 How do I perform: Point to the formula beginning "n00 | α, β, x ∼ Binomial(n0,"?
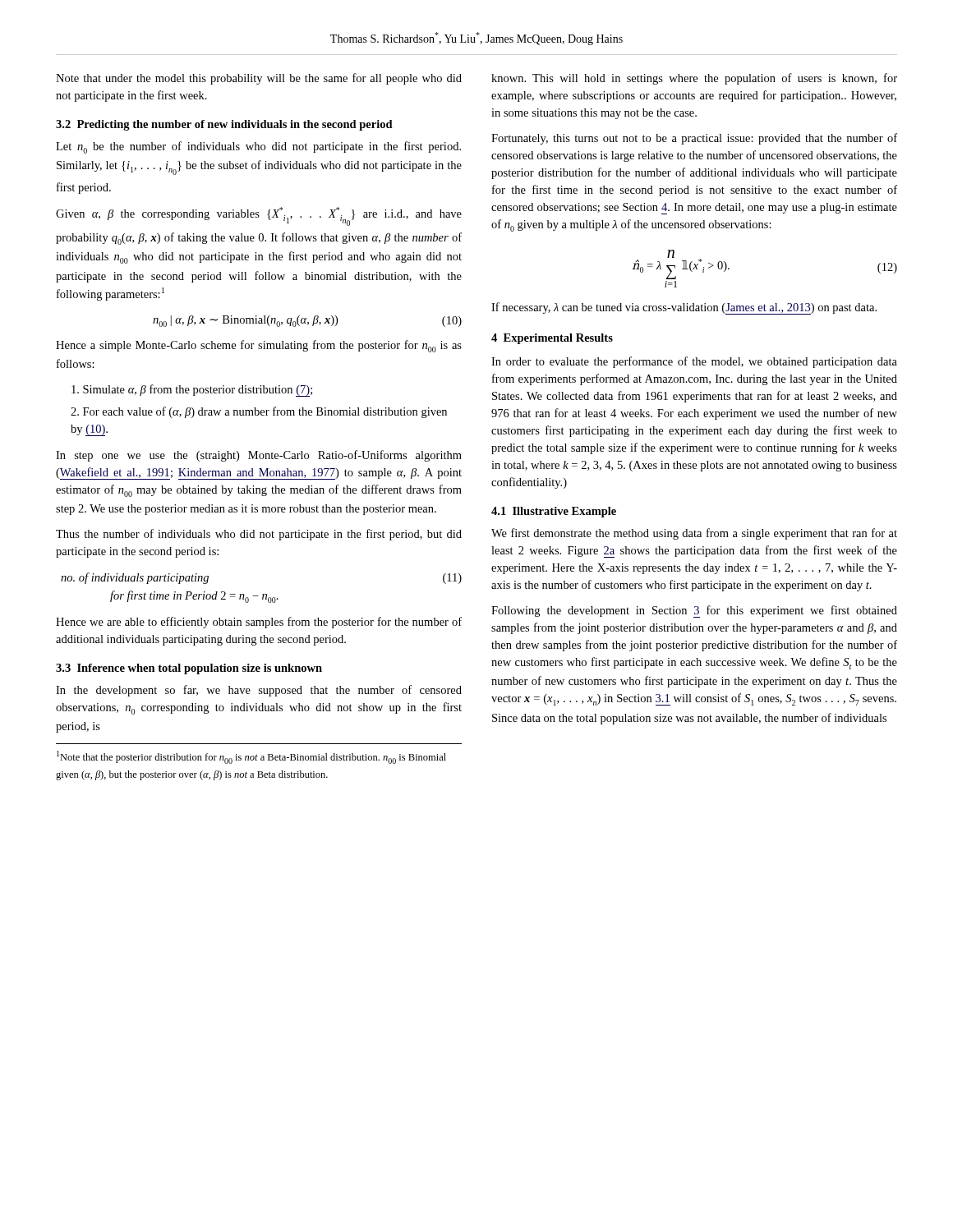pos(259,321)
